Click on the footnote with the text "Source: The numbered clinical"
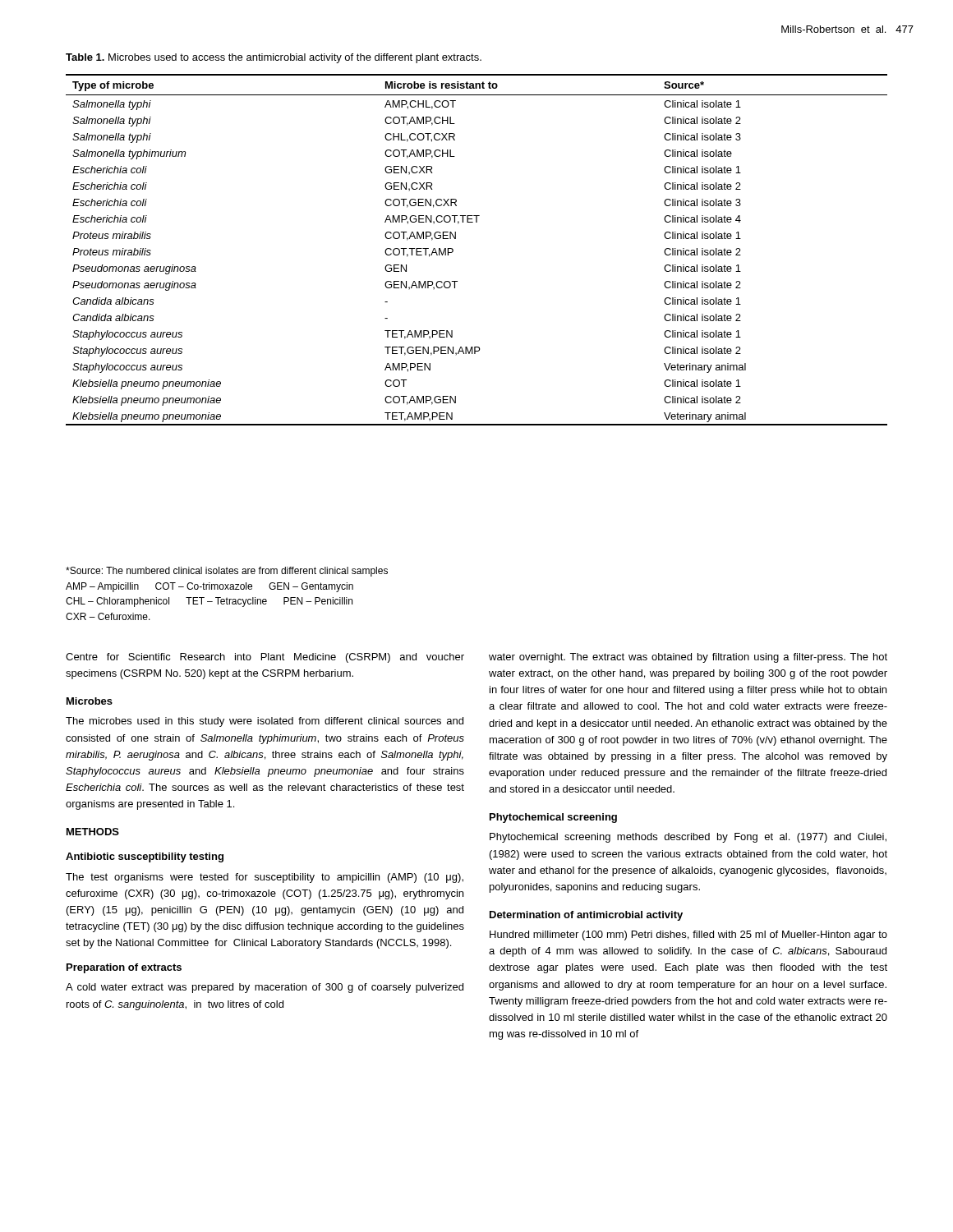953x1232 pixels. 227,594
